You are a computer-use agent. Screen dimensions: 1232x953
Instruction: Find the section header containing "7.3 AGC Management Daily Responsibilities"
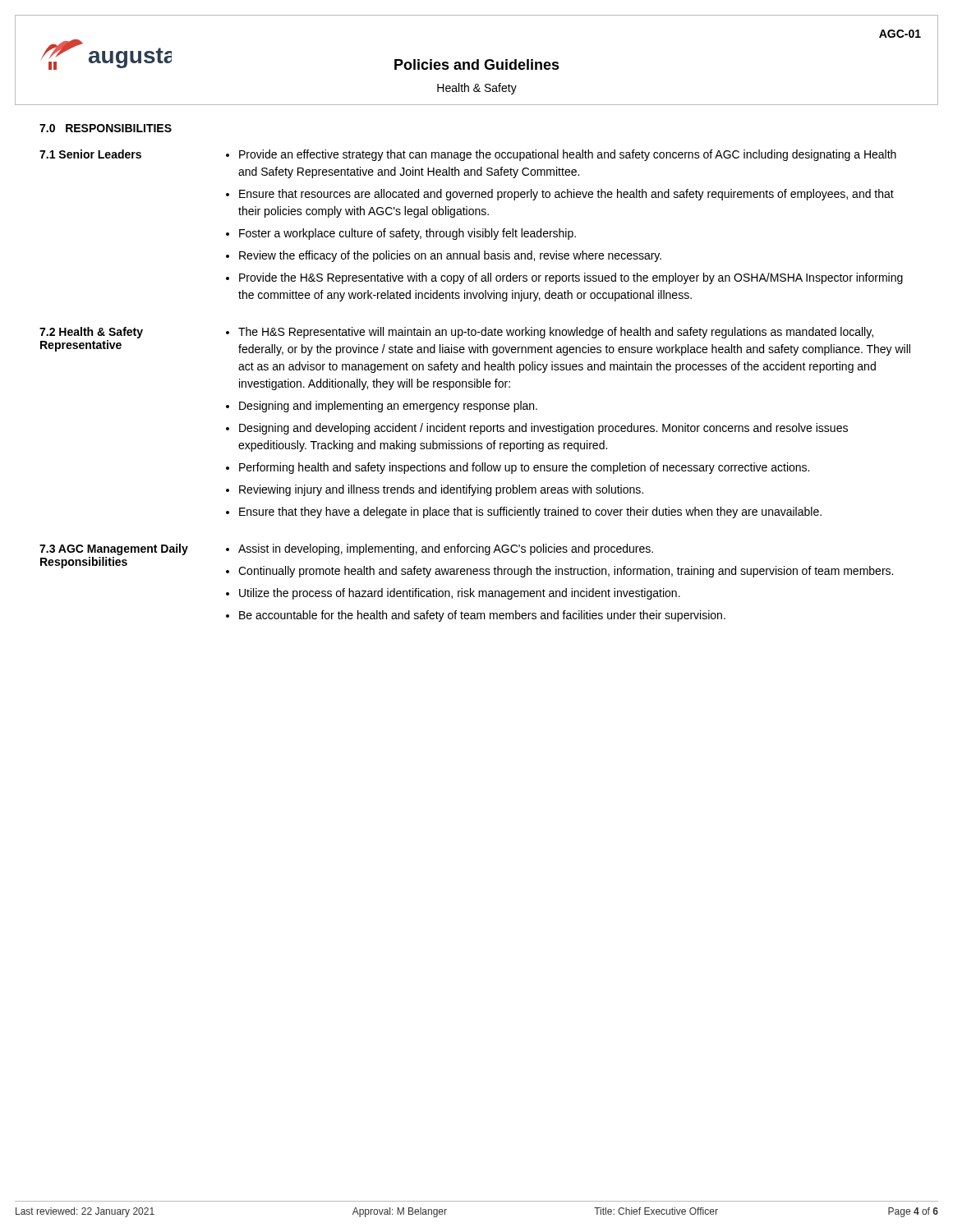(114, 555)
